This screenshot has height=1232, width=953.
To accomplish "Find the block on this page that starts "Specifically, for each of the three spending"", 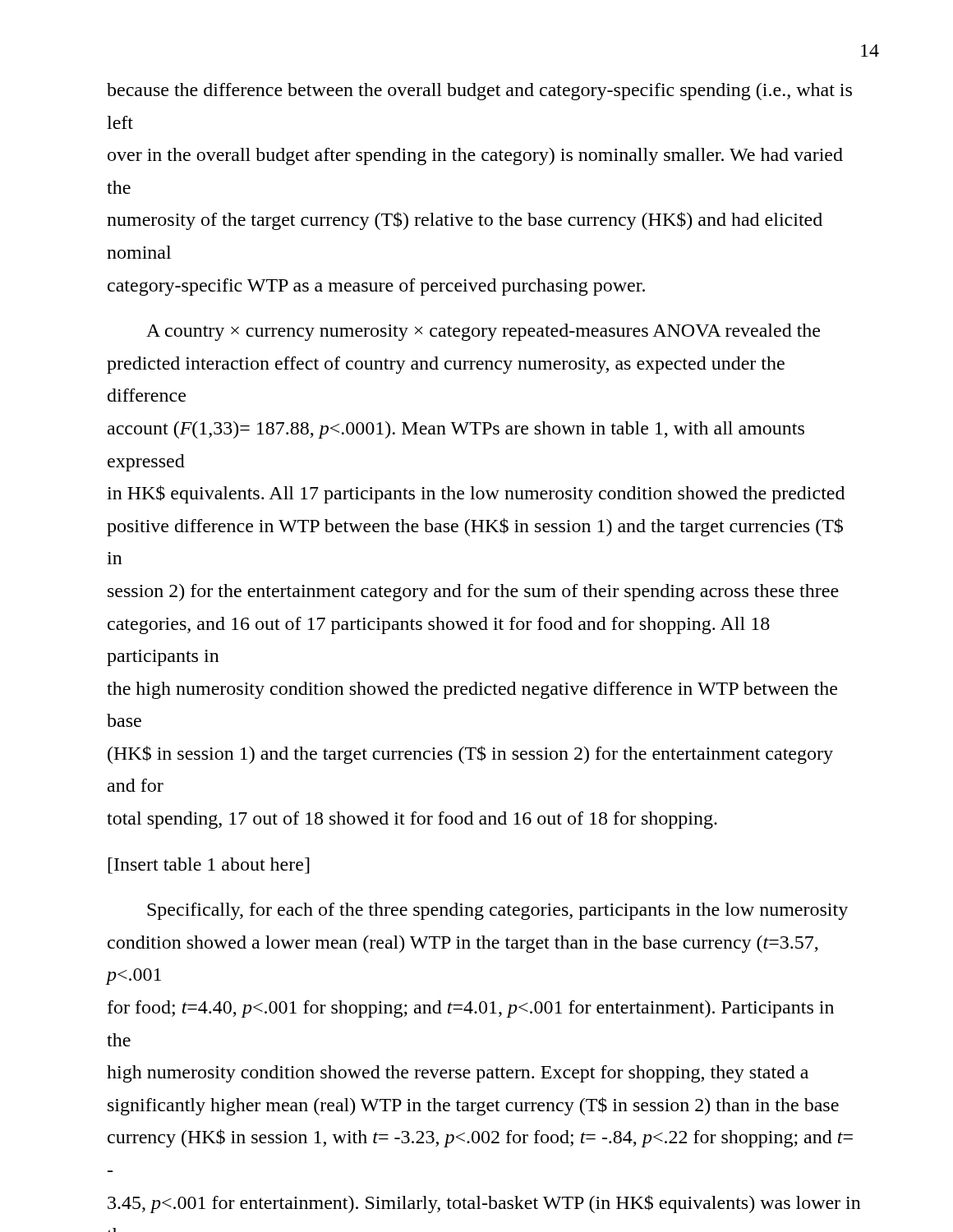I will [x=485, y=1063].
